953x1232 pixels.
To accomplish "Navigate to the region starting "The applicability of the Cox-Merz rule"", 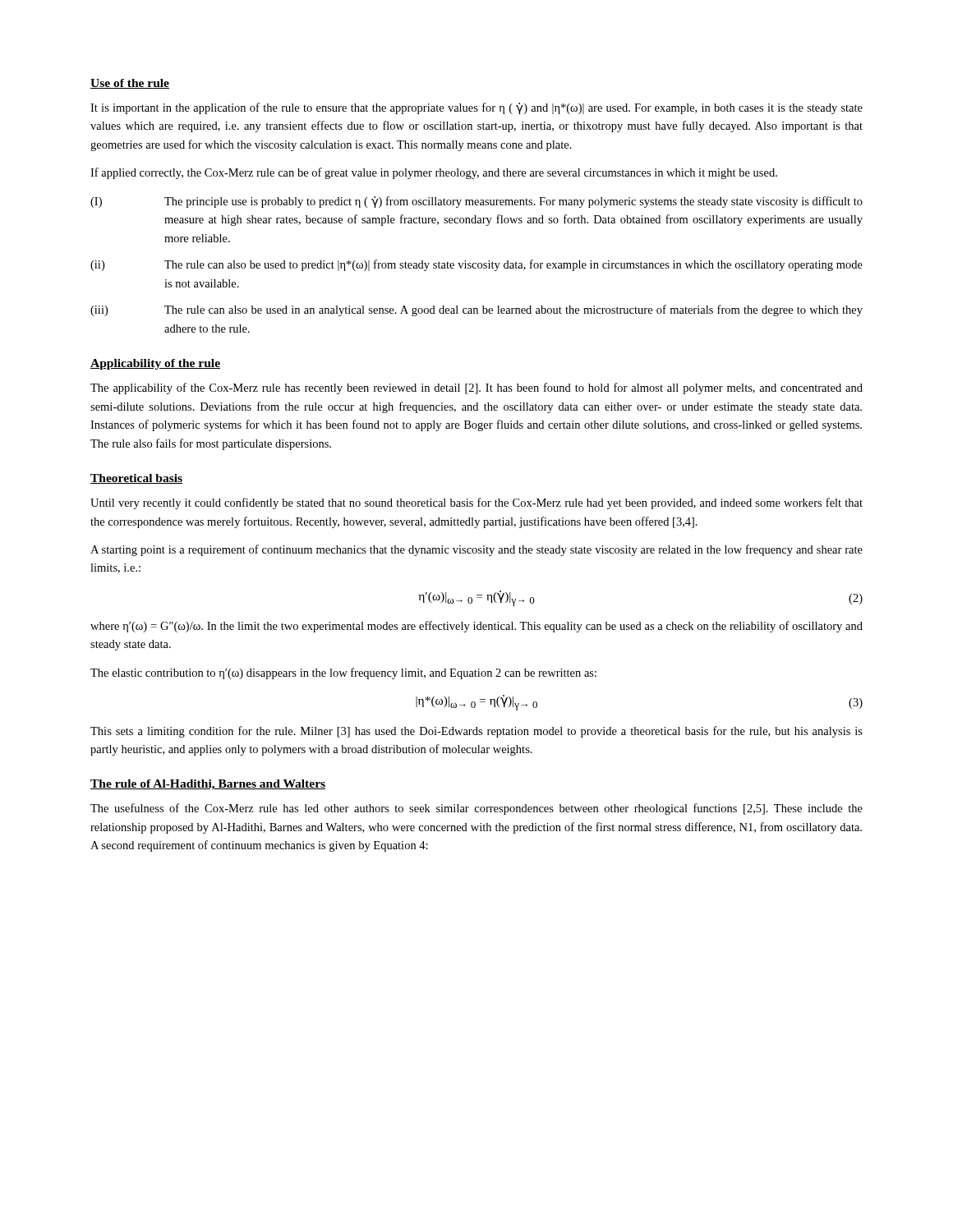I will (476, 415).
